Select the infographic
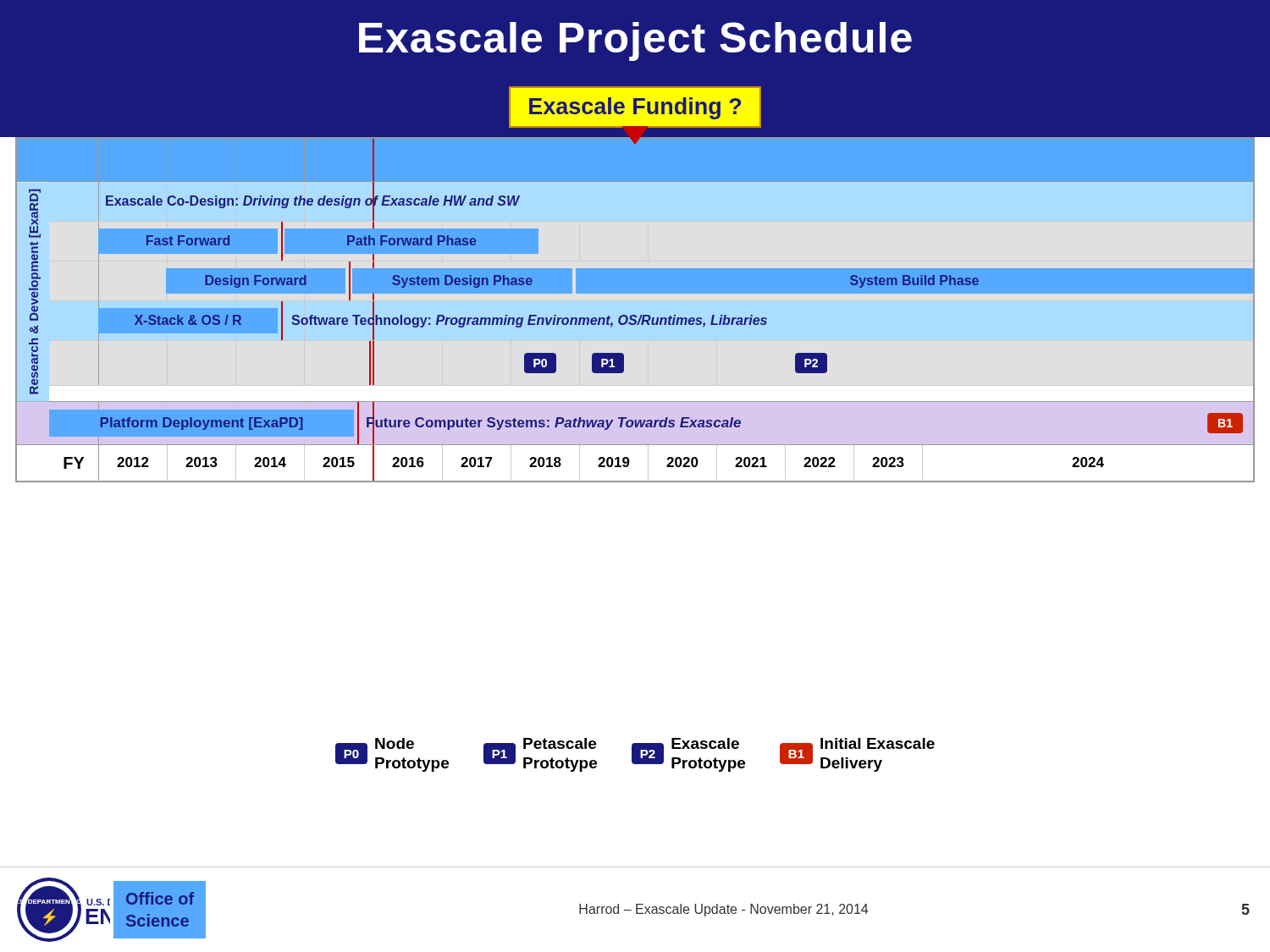This screenshot has height=952, width=1270. click(635, 310)
